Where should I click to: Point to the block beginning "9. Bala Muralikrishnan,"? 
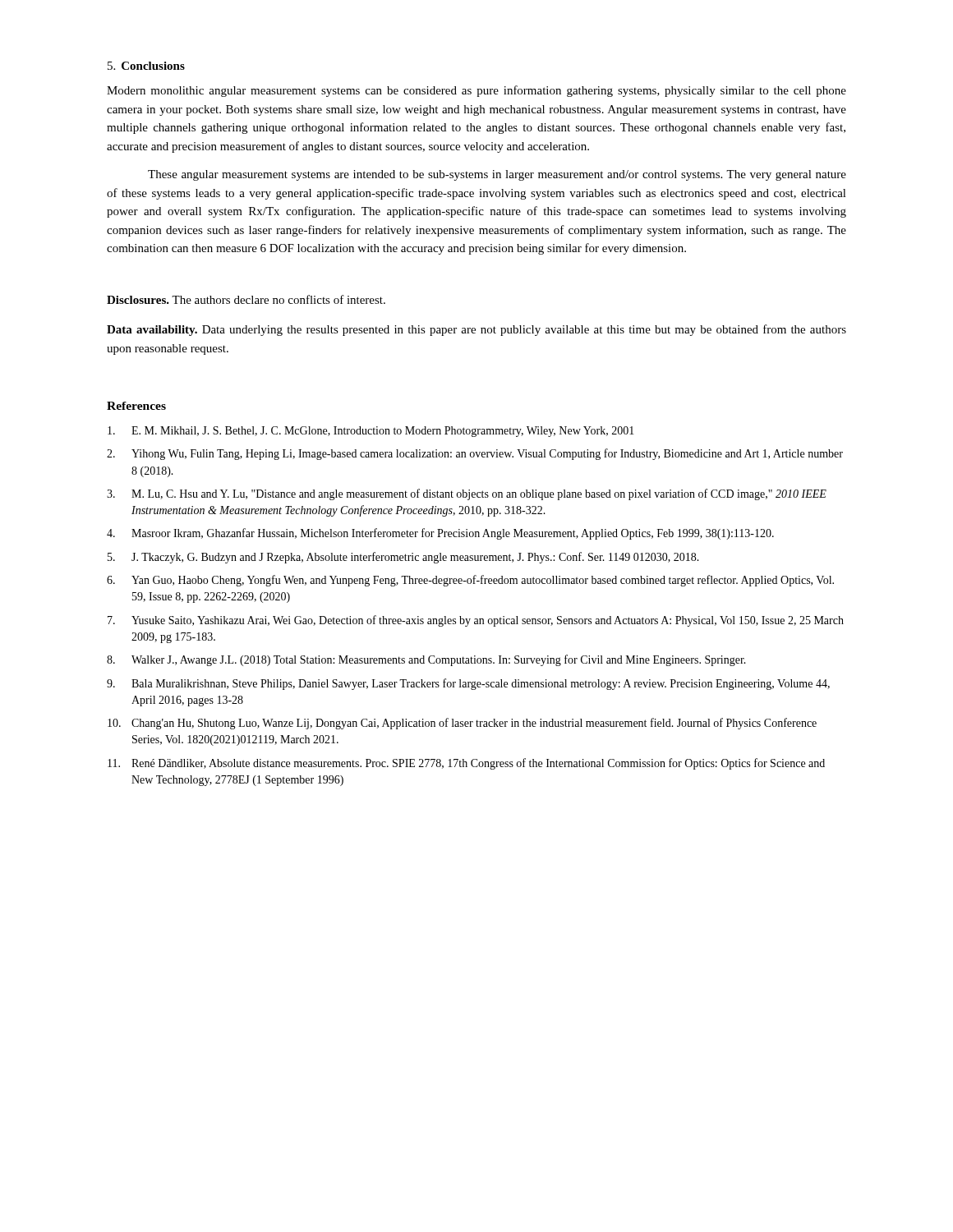click(476, 692)
